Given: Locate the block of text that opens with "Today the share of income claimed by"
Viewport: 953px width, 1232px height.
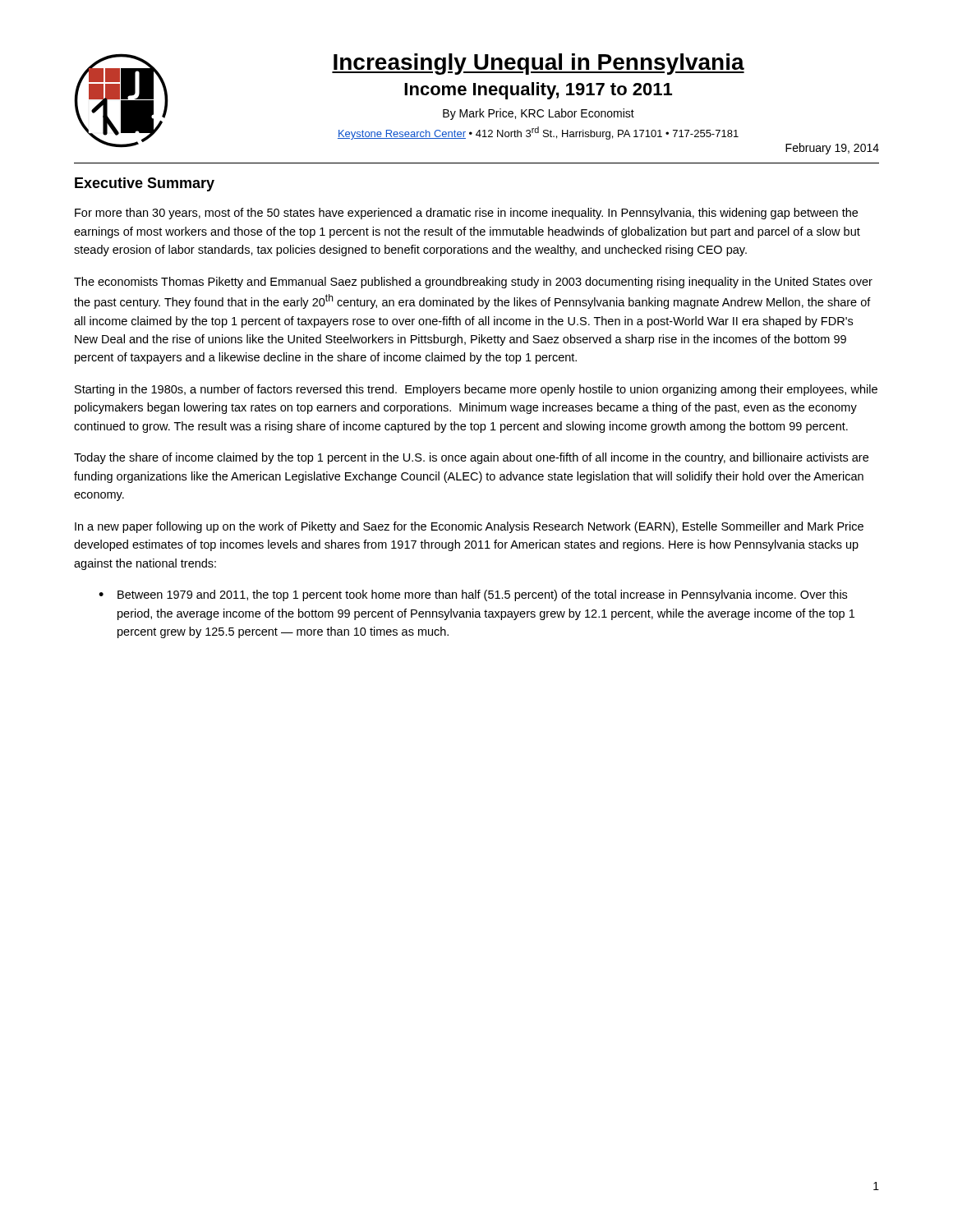Looking at the screenshot, I should [471, 476].
